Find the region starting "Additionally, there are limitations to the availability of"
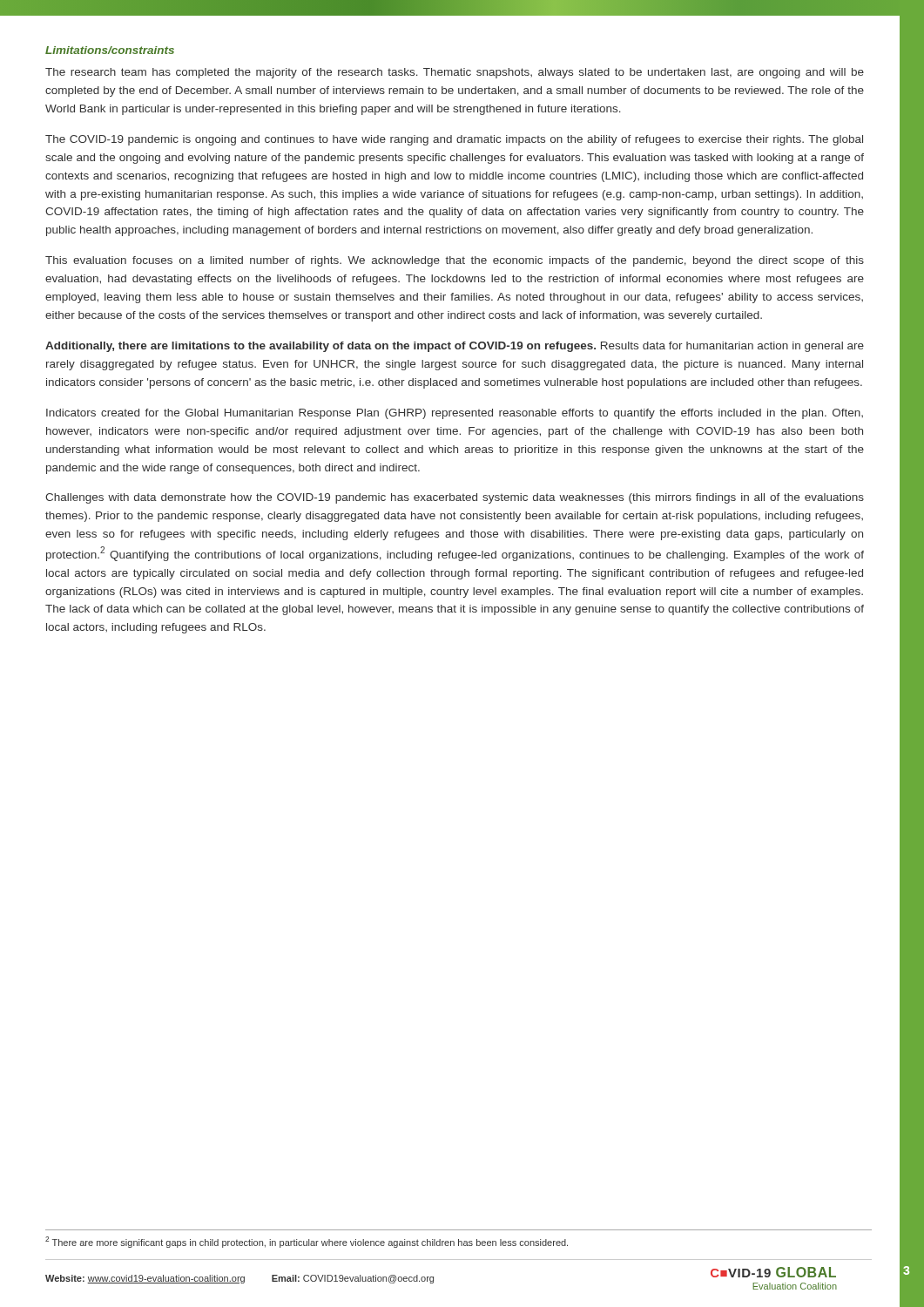This screenshot has width=924, height=1307. click(x=455, y=364)
